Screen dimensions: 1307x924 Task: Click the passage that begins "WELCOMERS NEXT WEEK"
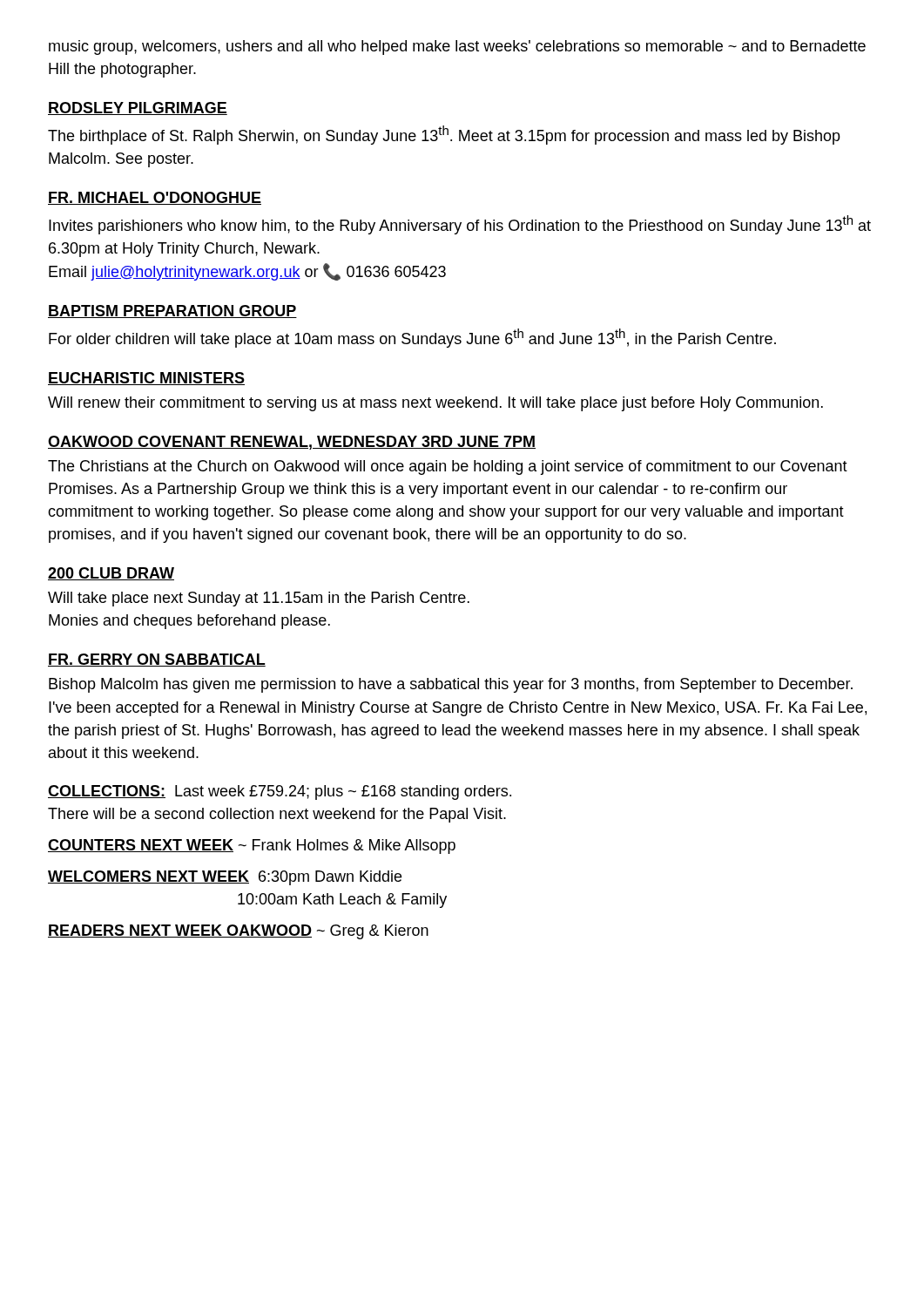click(247, 888)
